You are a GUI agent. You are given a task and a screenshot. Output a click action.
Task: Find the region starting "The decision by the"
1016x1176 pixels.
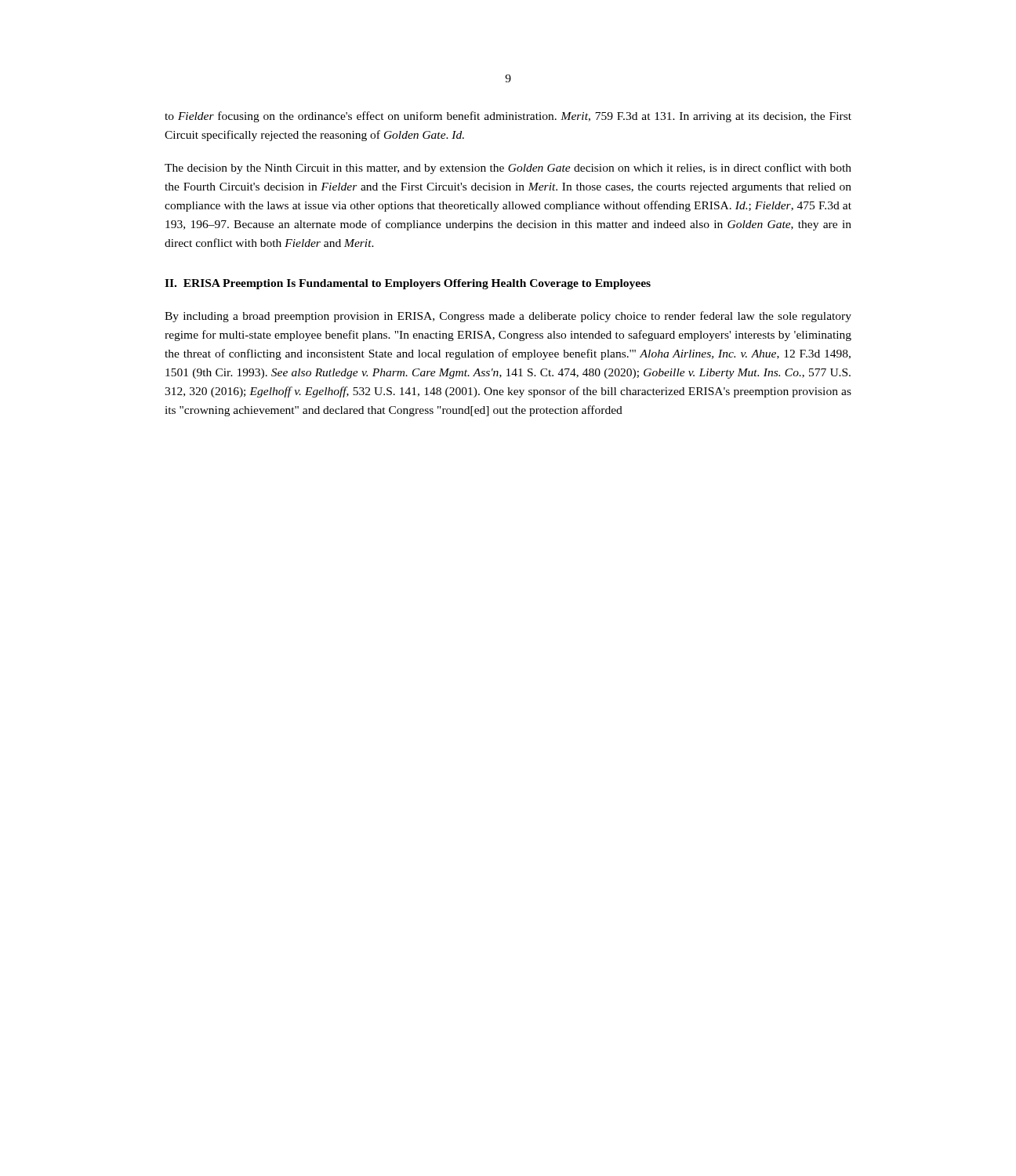[x=508, y=205]
